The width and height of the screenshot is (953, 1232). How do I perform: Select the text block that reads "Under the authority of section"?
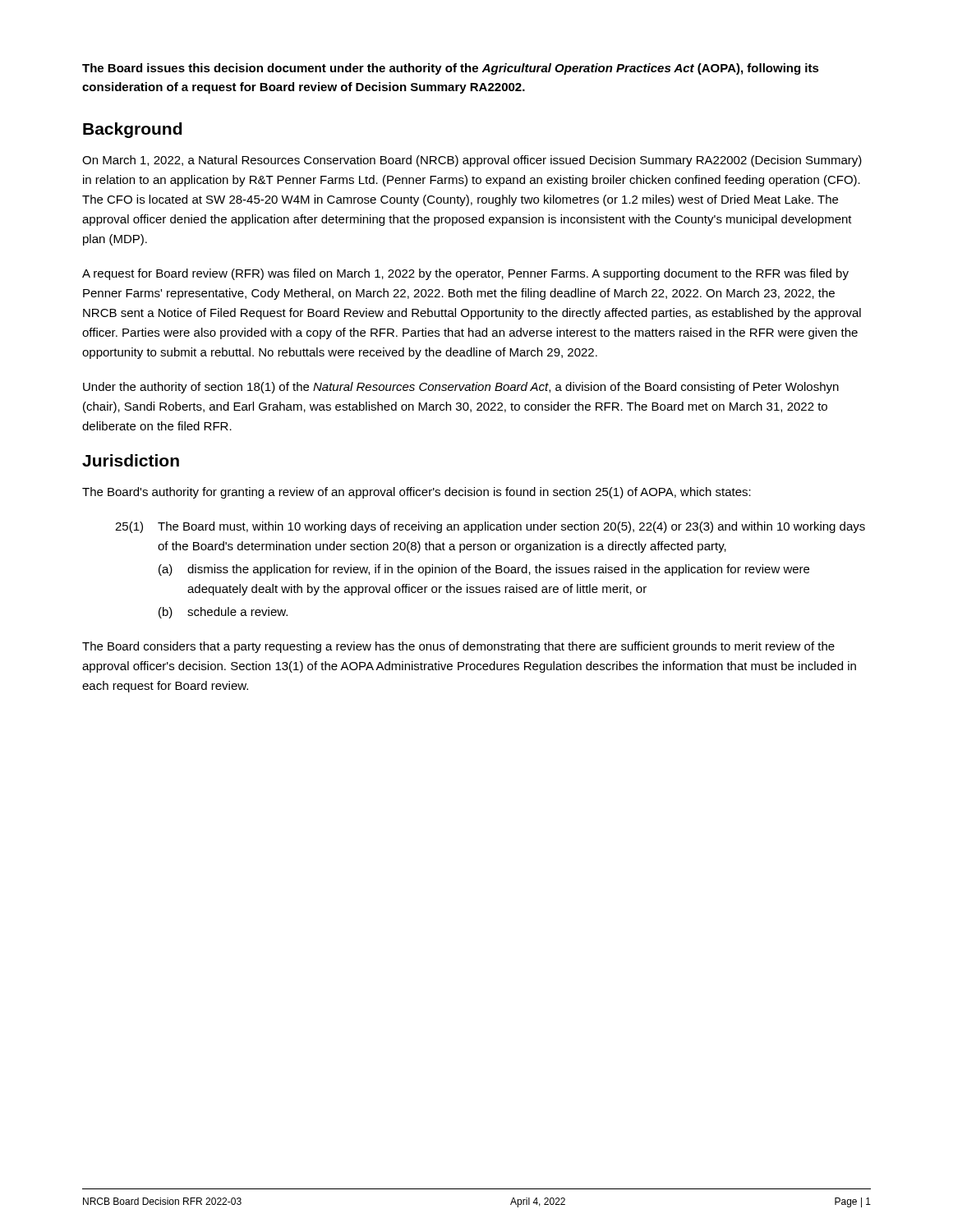click(461, 406)
